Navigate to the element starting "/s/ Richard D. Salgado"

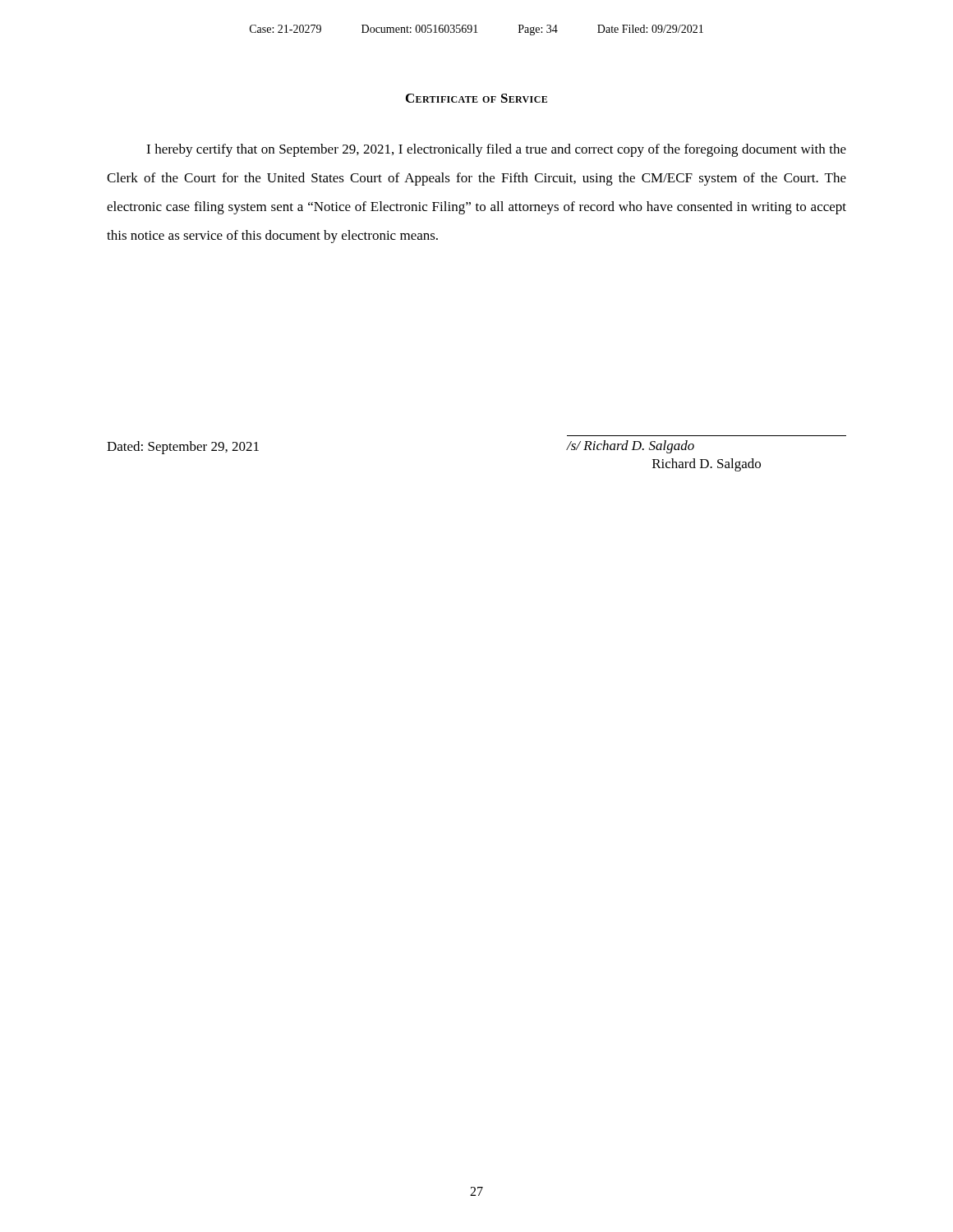[x=707, y=454]
